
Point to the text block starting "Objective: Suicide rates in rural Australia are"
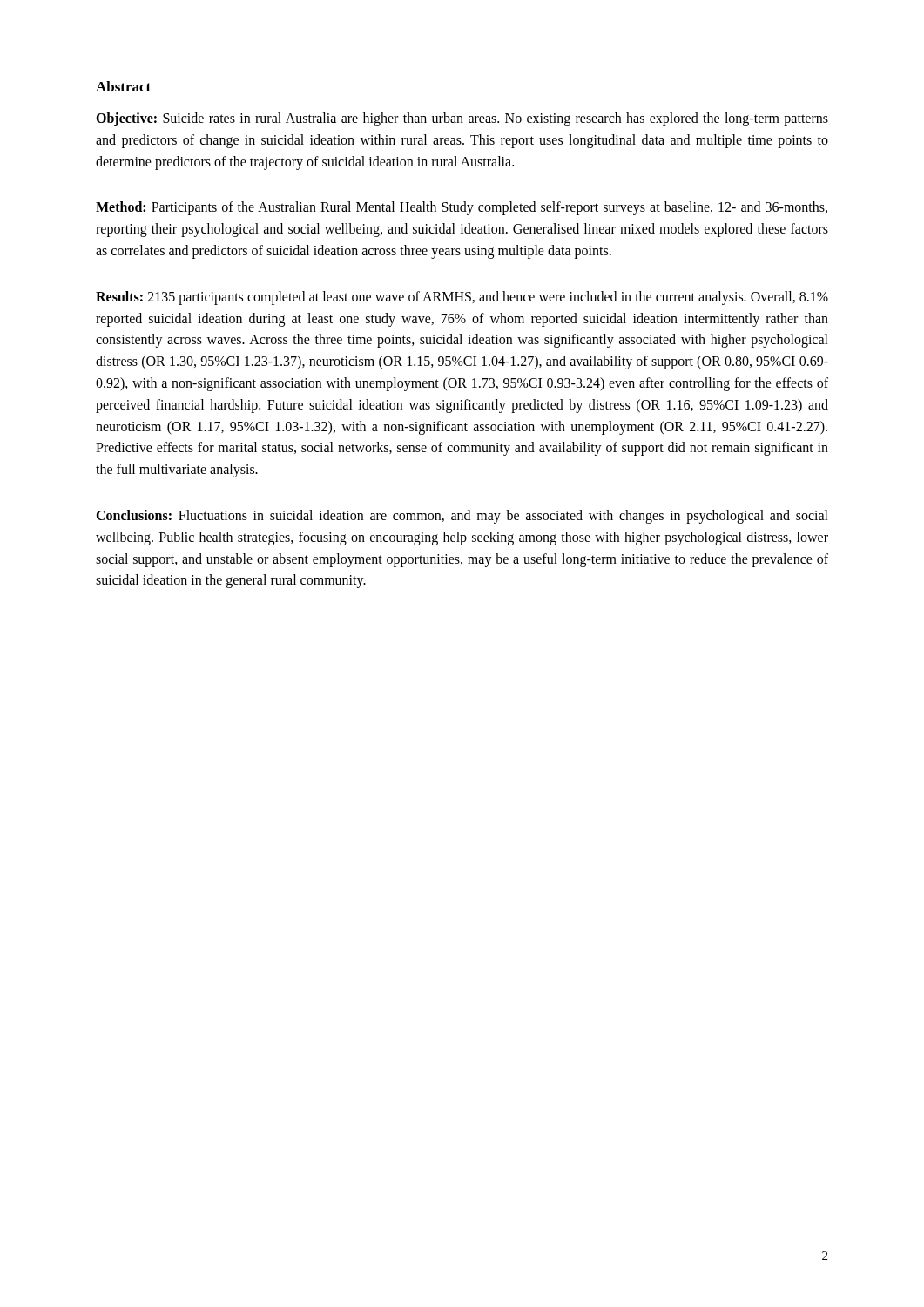[462, 141]
